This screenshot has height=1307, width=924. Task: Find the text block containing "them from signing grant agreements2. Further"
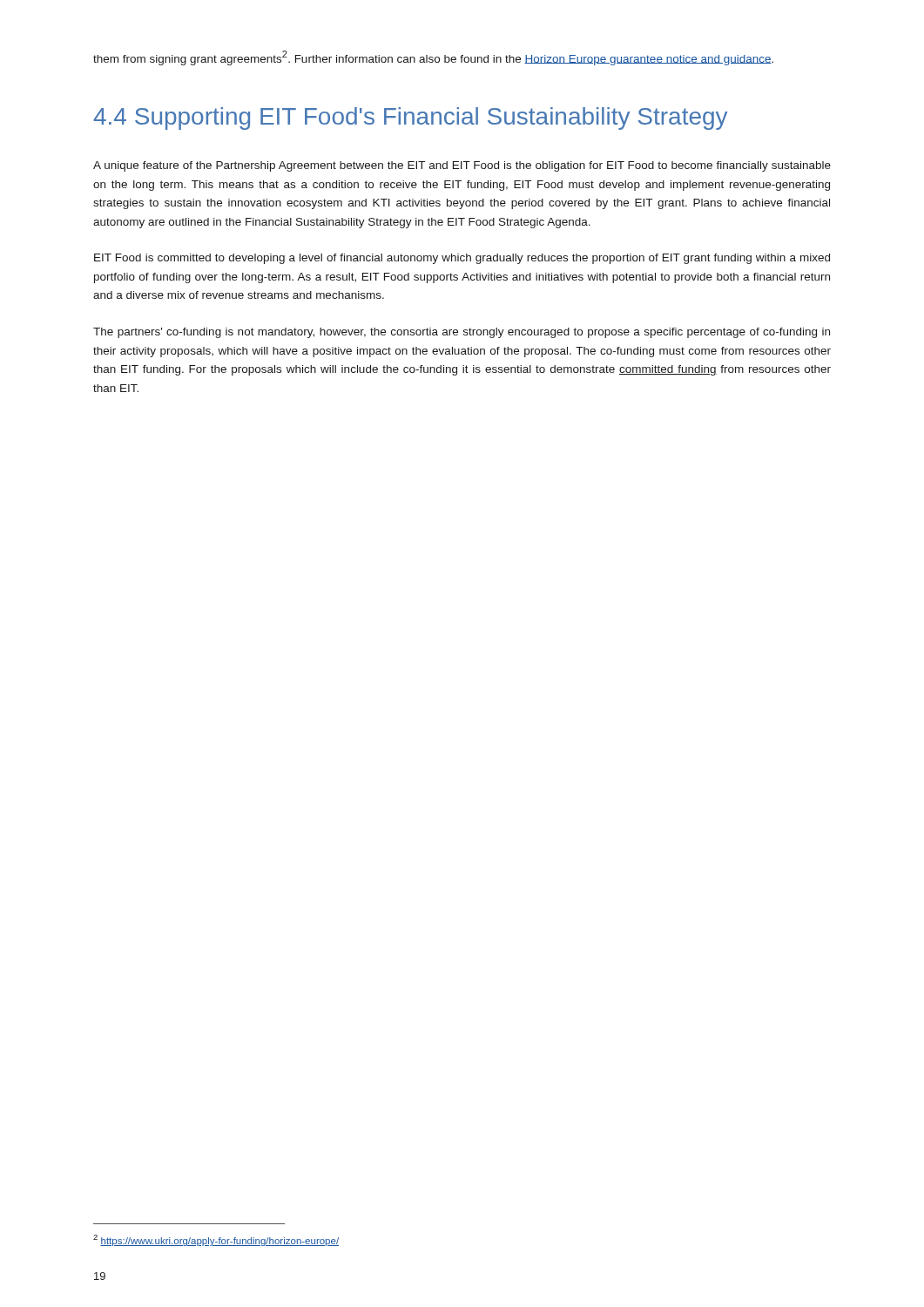[462, 57]
